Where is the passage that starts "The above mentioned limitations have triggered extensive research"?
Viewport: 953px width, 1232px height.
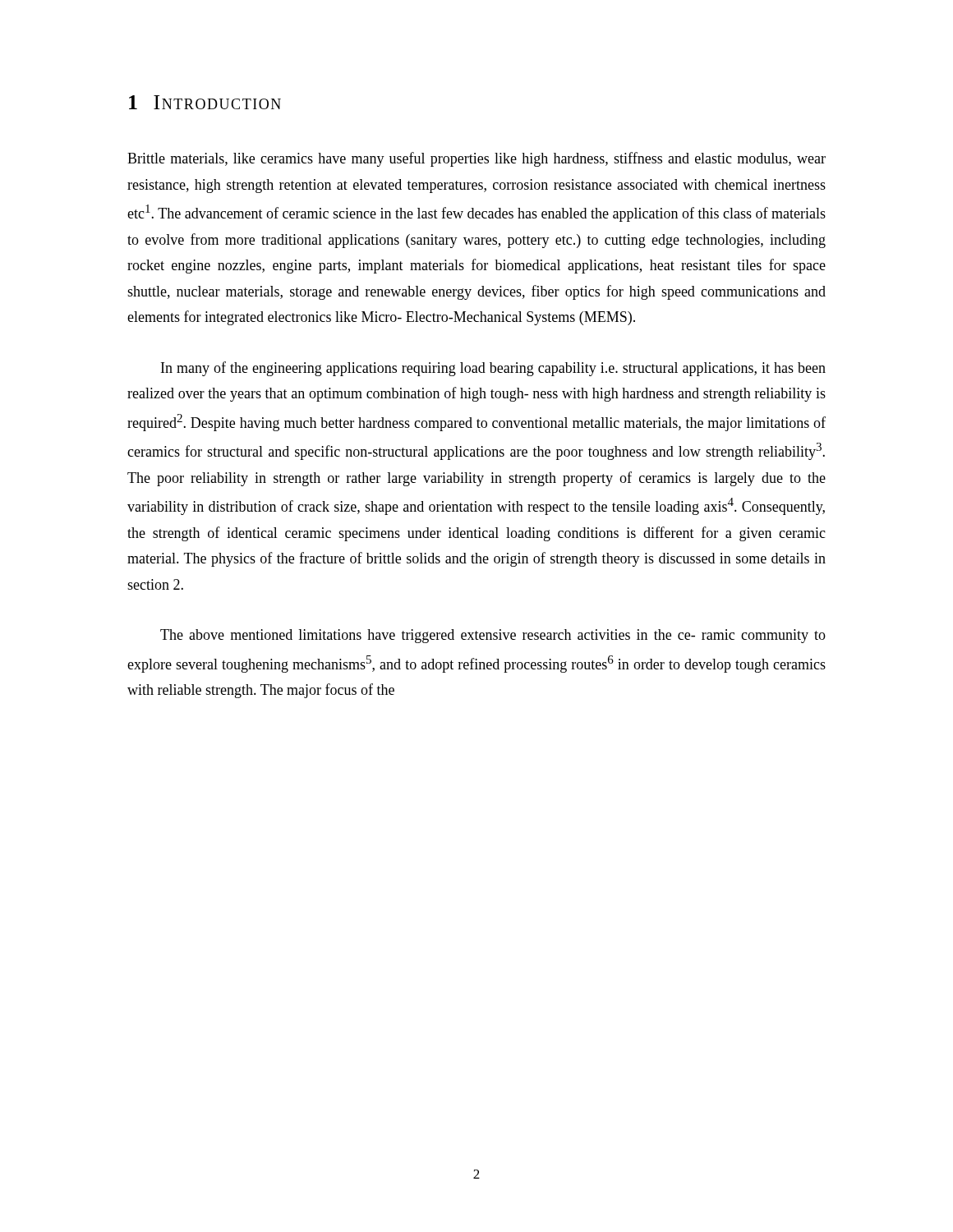476,662
